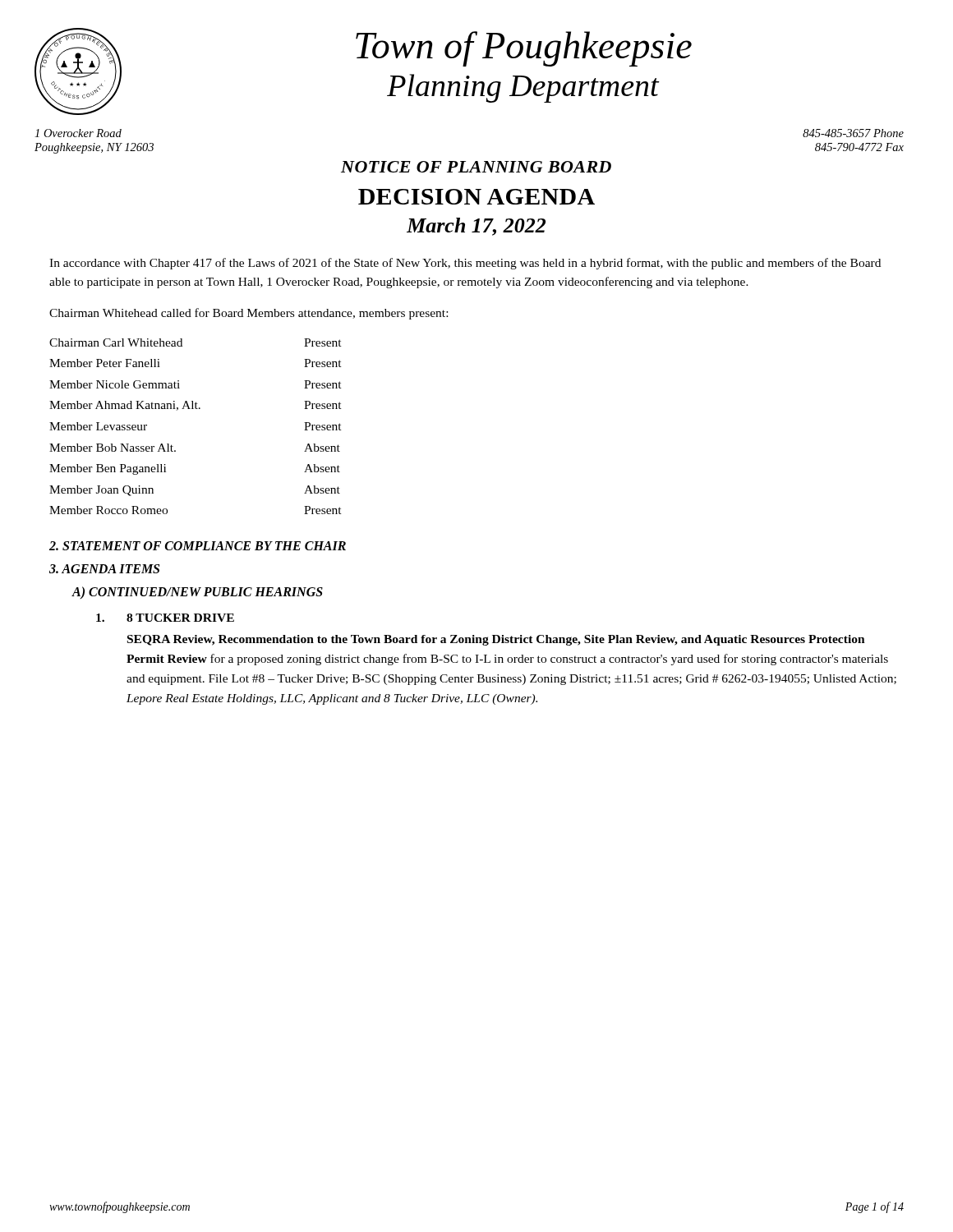This screenshot has width=953, height=1232.
Task: Navigate to the text starting "3. AGENDA ITEMS"
Action: pyautogui.click(x=104, y=569)
